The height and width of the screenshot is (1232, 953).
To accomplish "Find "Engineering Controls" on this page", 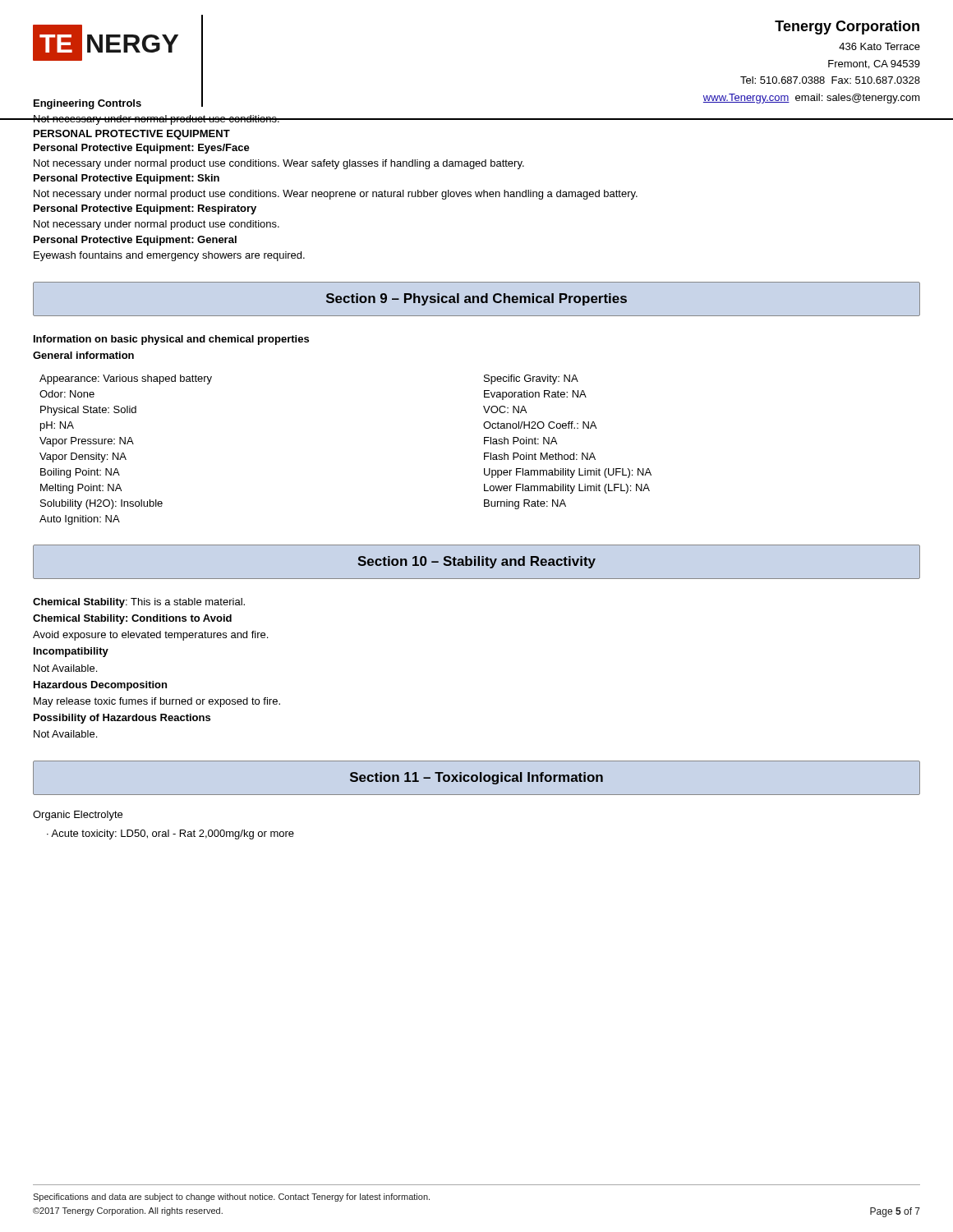I will (87, 103).
